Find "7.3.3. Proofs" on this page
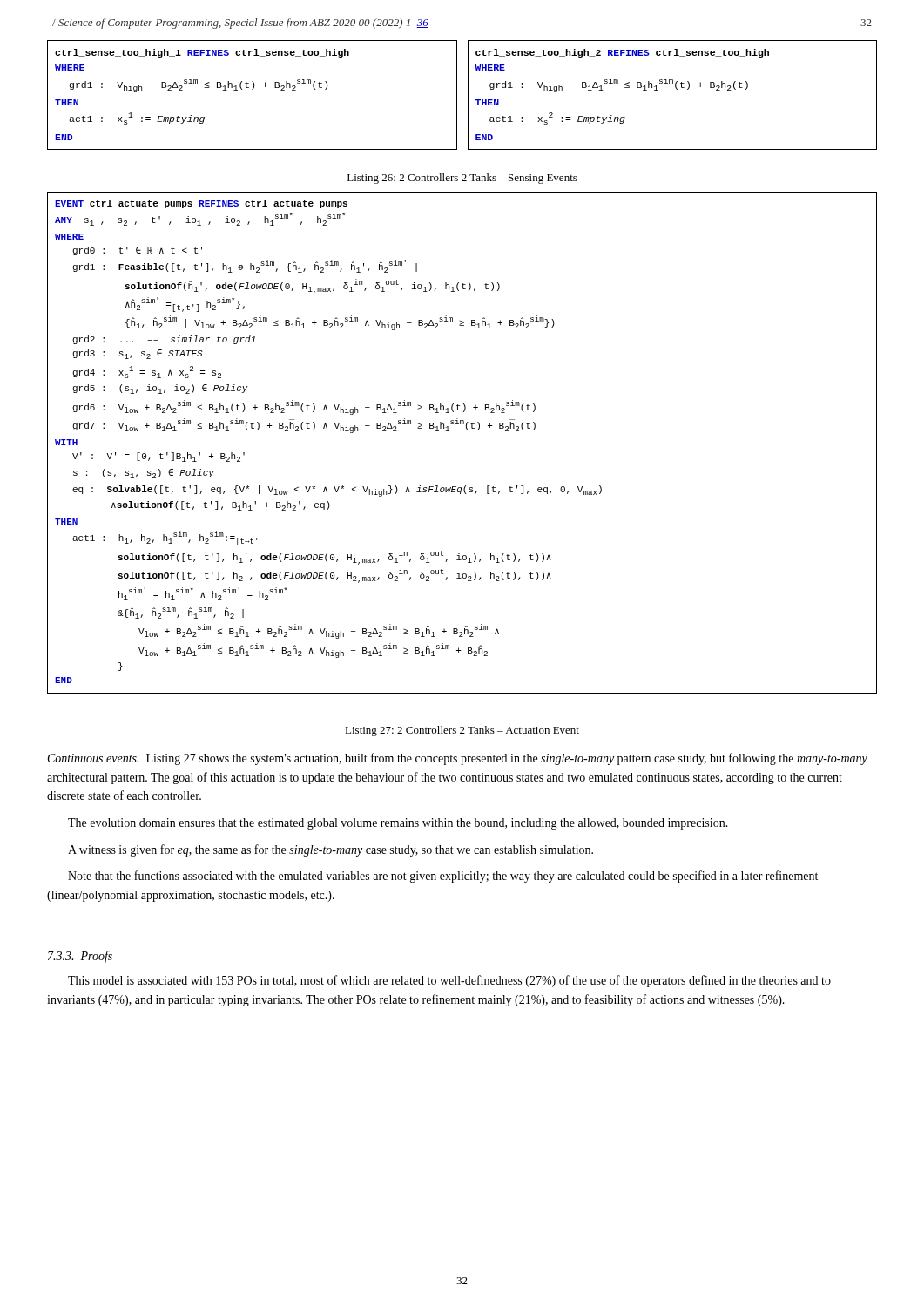The image size is (924, 1307). 80,956
